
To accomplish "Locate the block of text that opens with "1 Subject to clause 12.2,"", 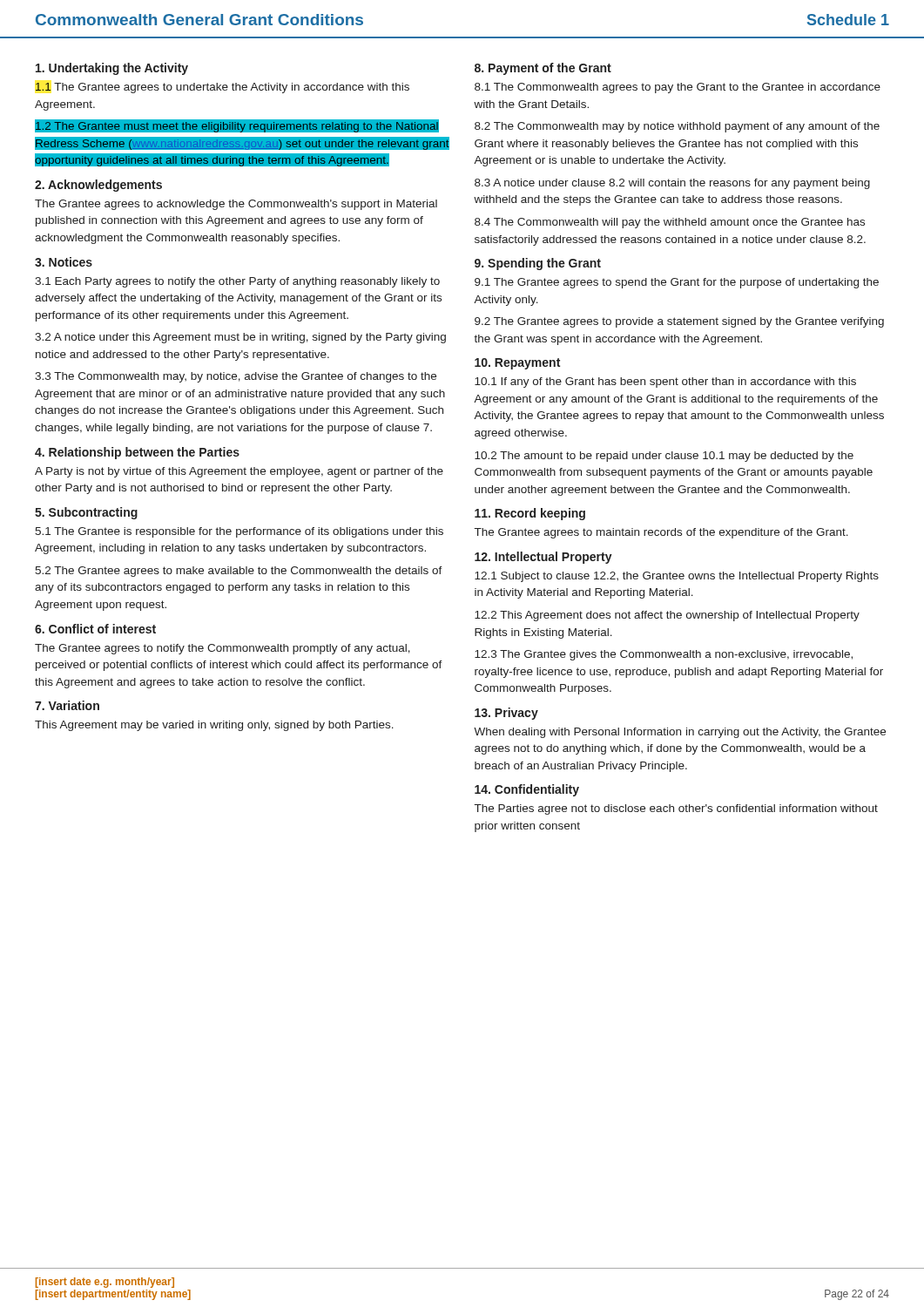I will (x=676, y=584).
